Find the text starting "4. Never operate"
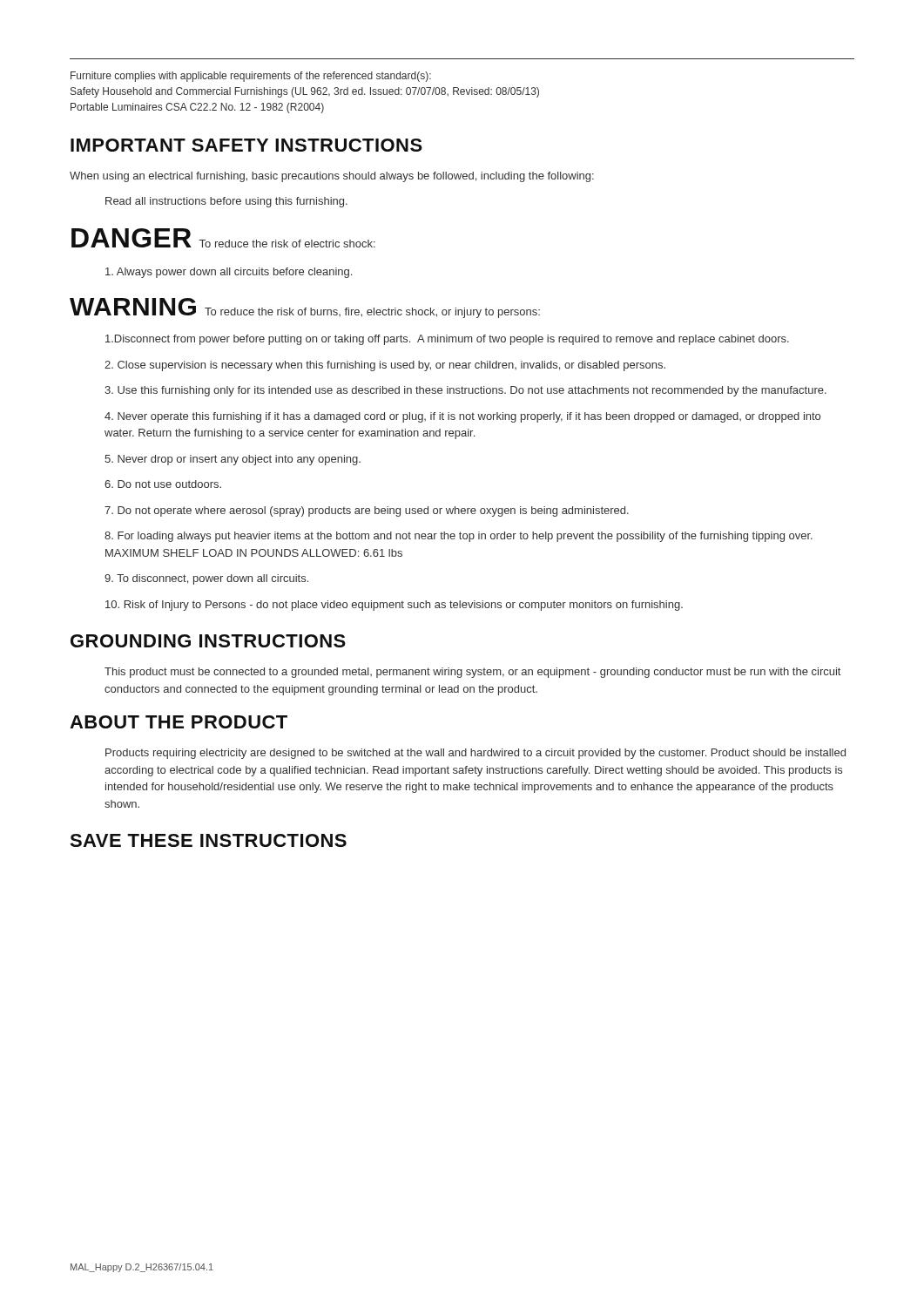Image resolution: width=924 pixels, height=1307 pixels. pyautogui.click(x=463, y=424)
